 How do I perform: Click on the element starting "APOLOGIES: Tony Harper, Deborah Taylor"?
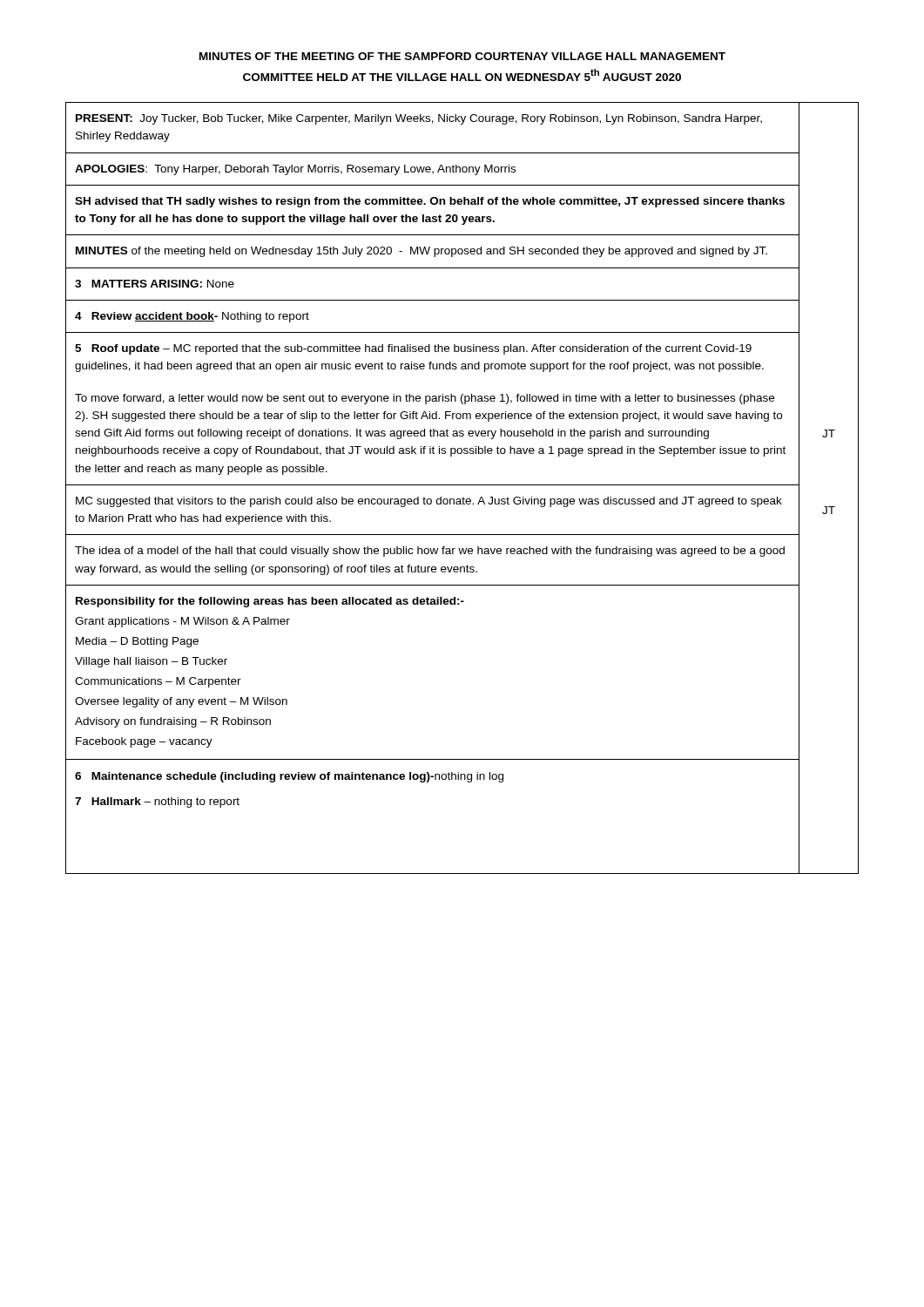(x=296, y=168)
